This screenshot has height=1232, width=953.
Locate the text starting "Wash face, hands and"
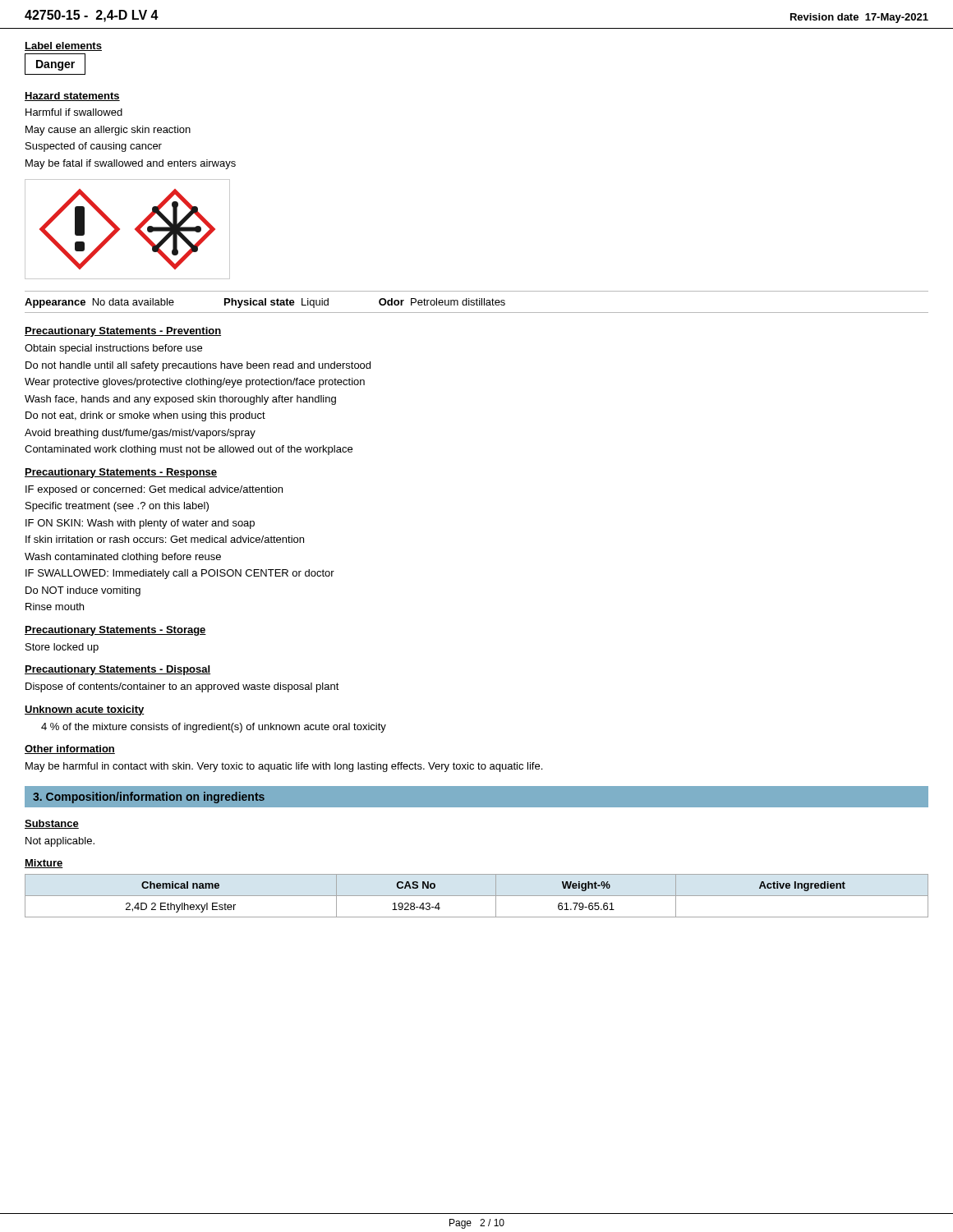click(x=181, y=398)
